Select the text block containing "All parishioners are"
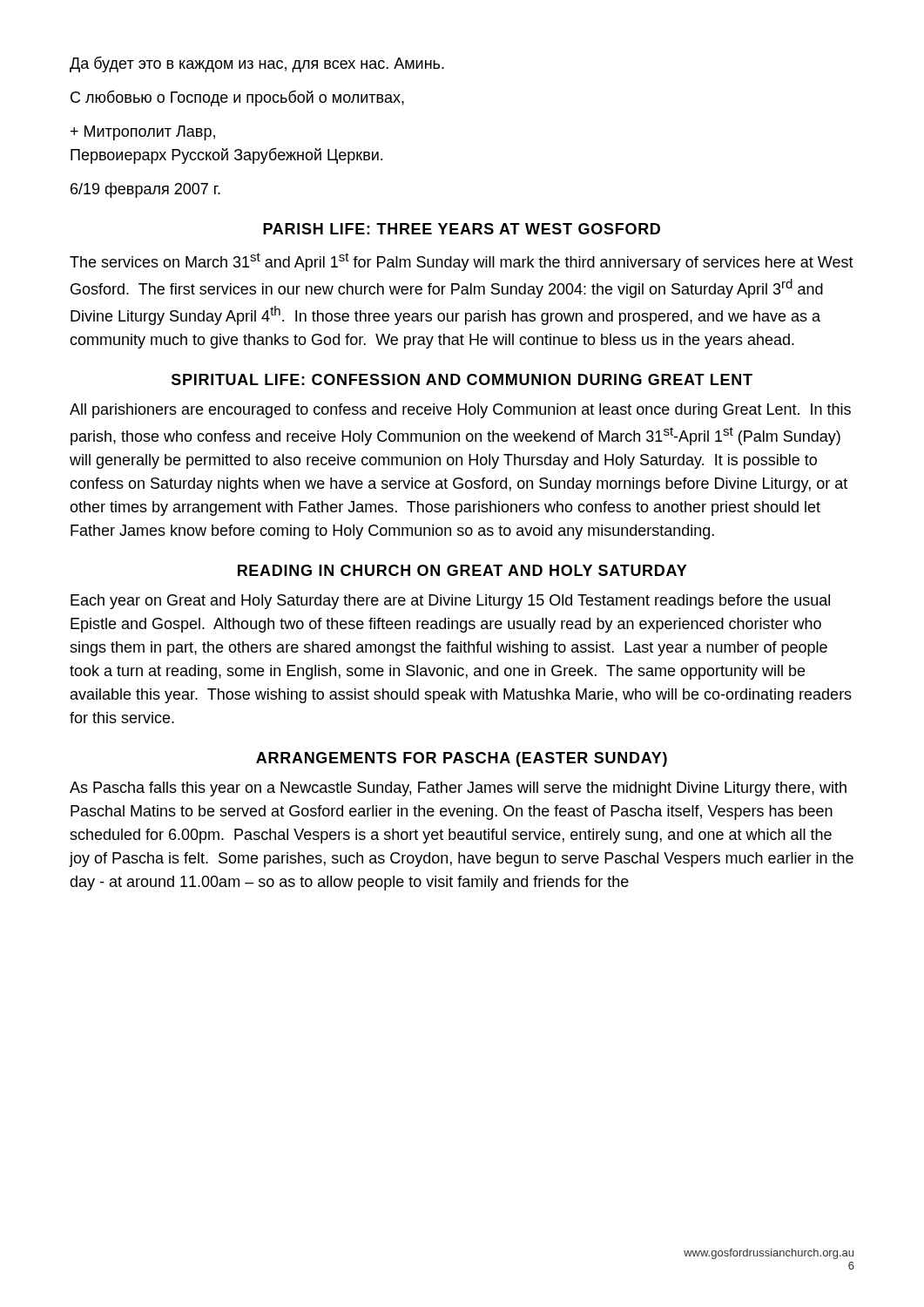924x1307 pixels. (460, 470)
